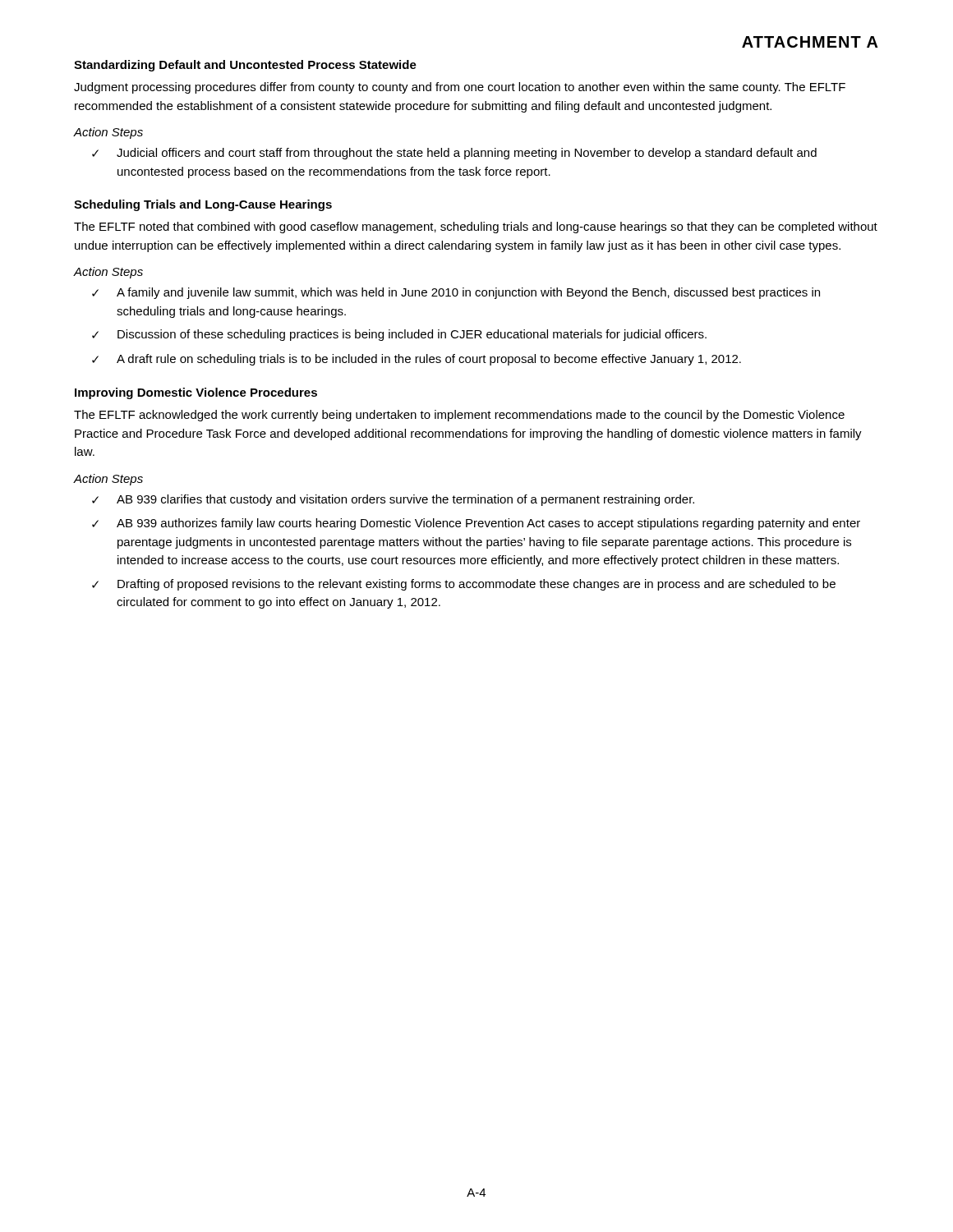Screen dimensions: 1232x953
Task: Point to the block beginning "✓ A family and juvenile law"
Action: [x=476, y=302]
